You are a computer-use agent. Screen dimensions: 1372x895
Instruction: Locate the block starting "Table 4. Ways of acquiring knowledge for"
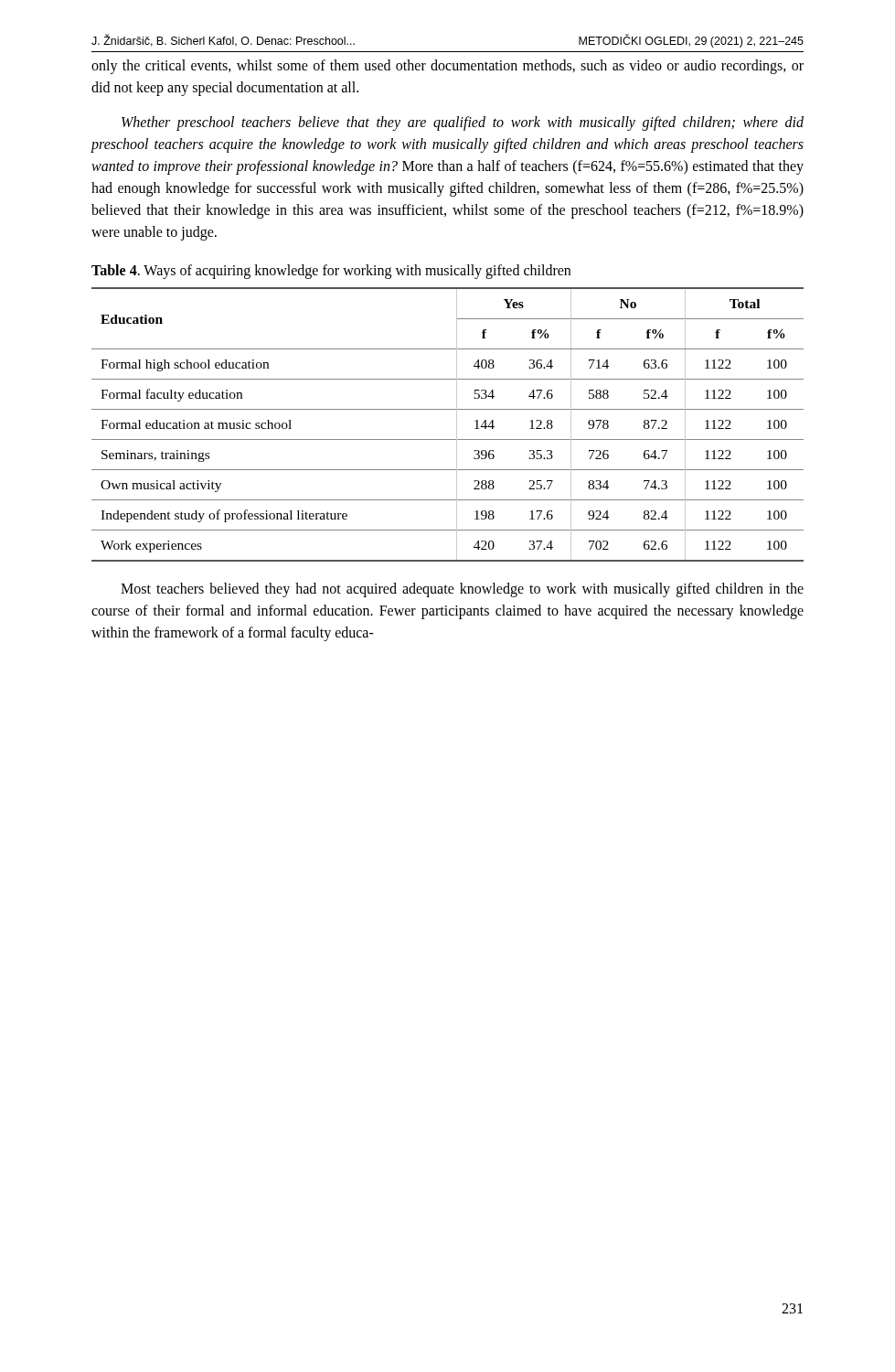(x=331, y=270)
